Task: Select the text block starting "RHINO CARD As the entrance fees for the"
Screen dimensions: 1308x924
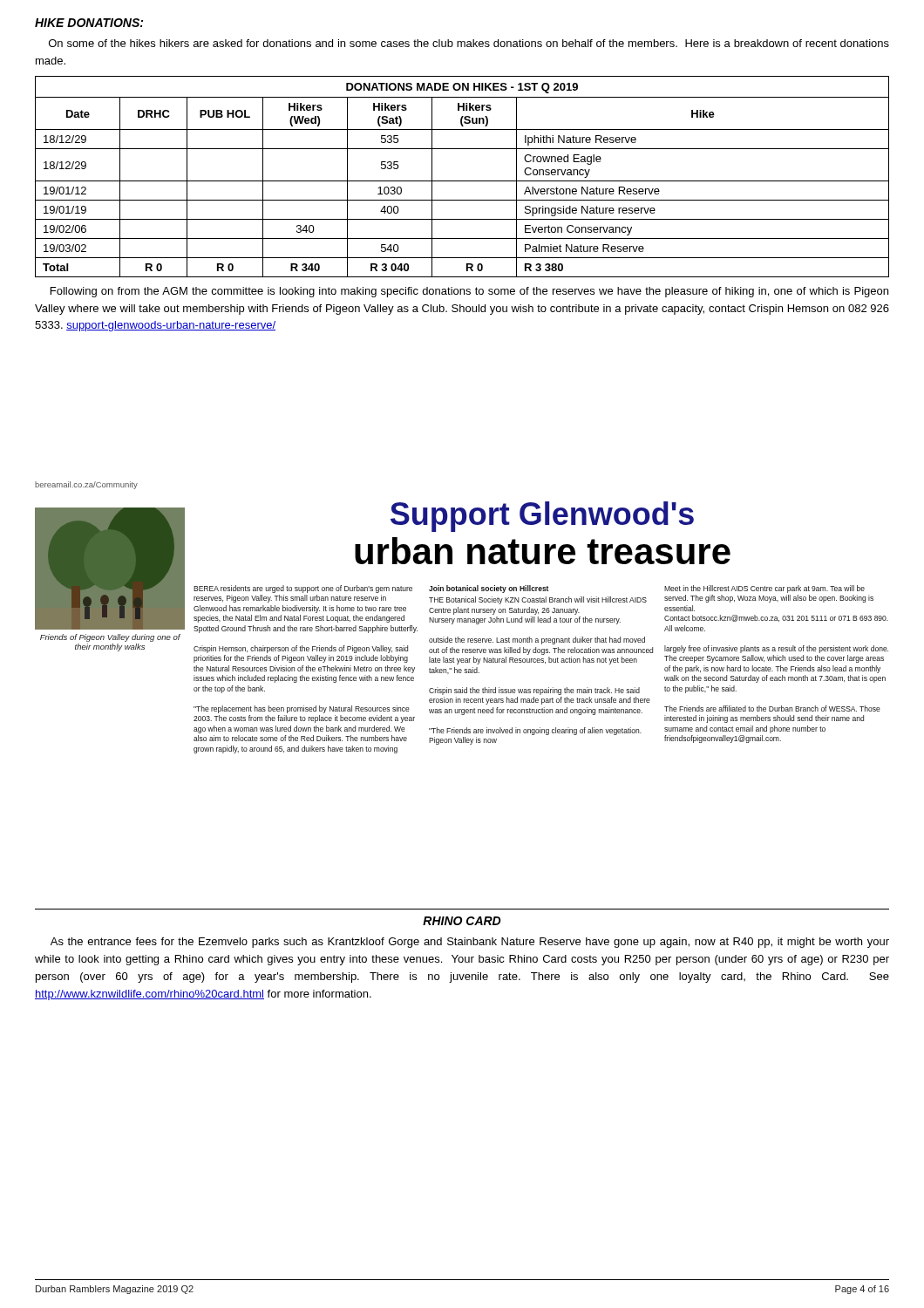Action: coord(462,959)
